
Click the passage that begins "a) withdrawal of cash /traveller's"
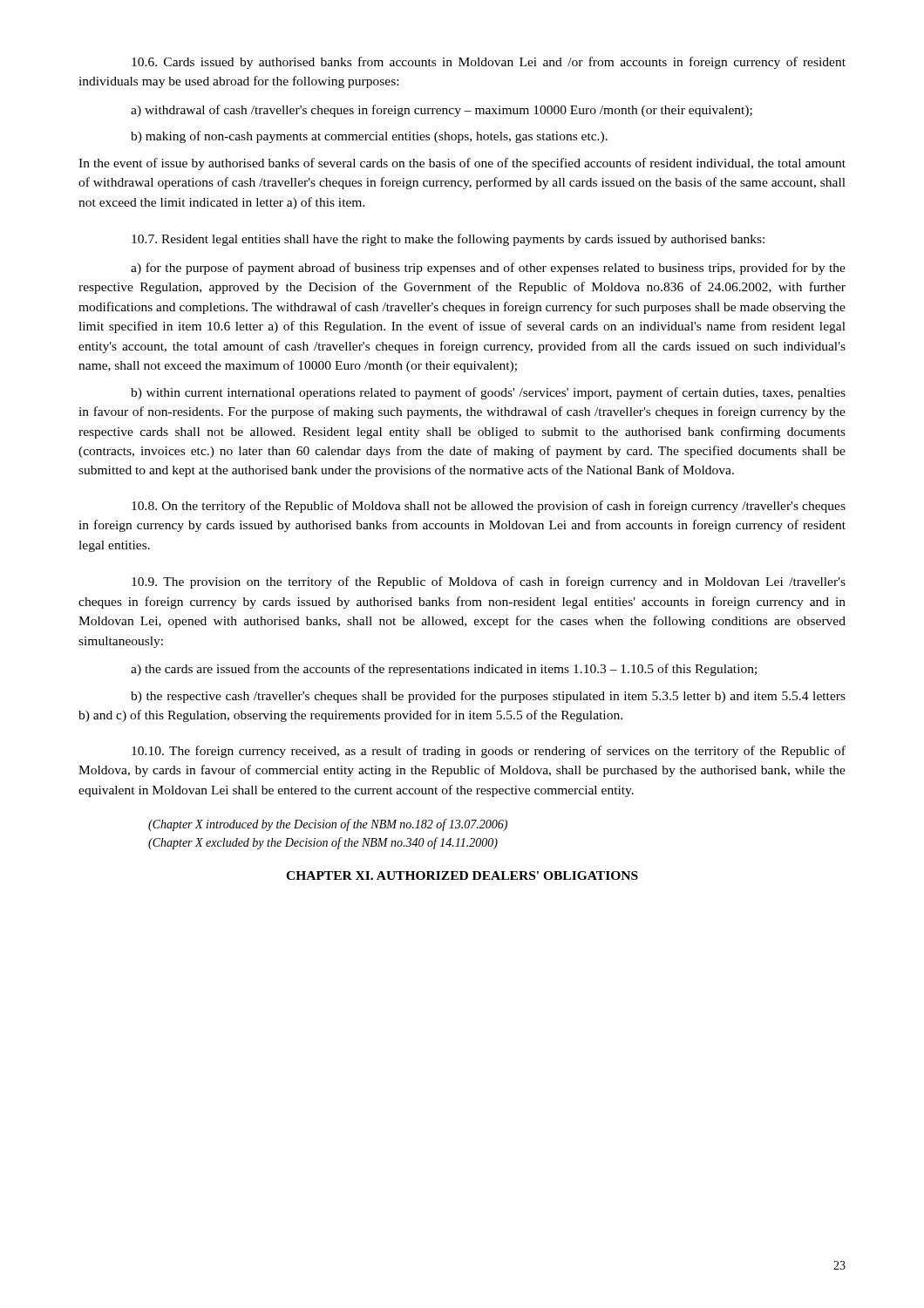point(462,110)
